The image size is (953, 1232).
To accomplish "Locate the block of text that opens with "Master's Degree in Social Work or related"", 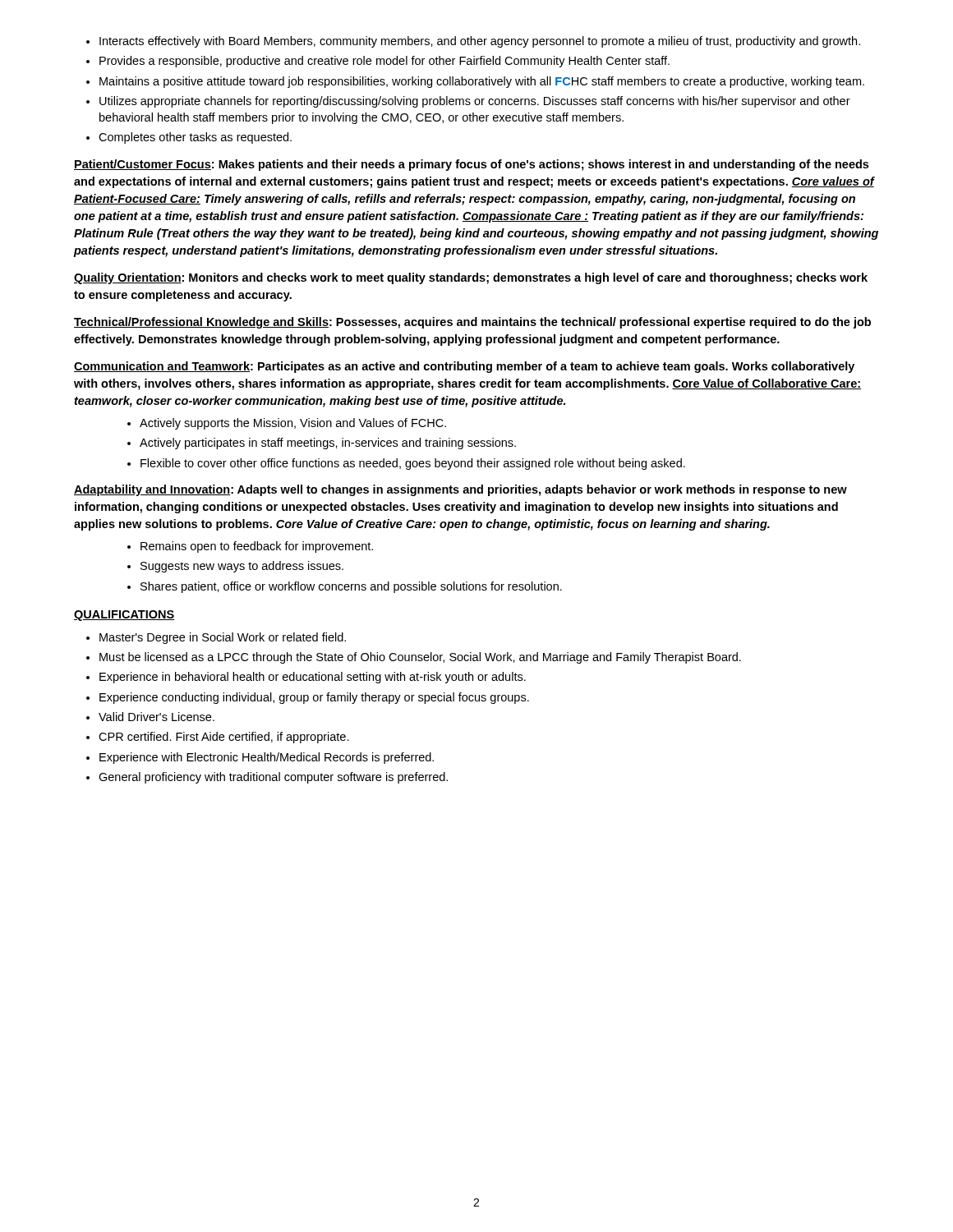I will [223, 637].
